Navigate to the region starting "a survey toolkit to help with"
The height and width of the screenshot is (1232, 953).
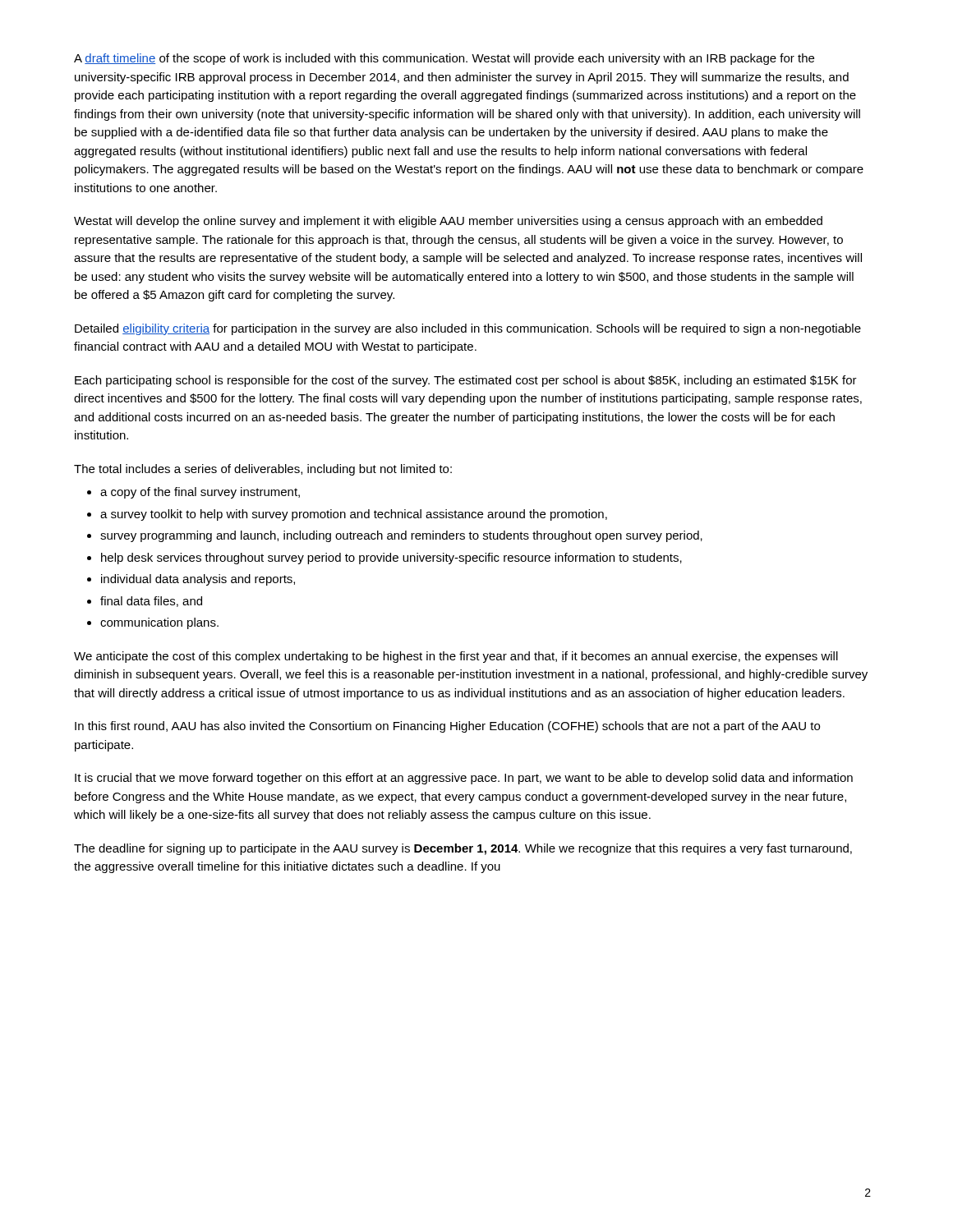pos(354,513)
